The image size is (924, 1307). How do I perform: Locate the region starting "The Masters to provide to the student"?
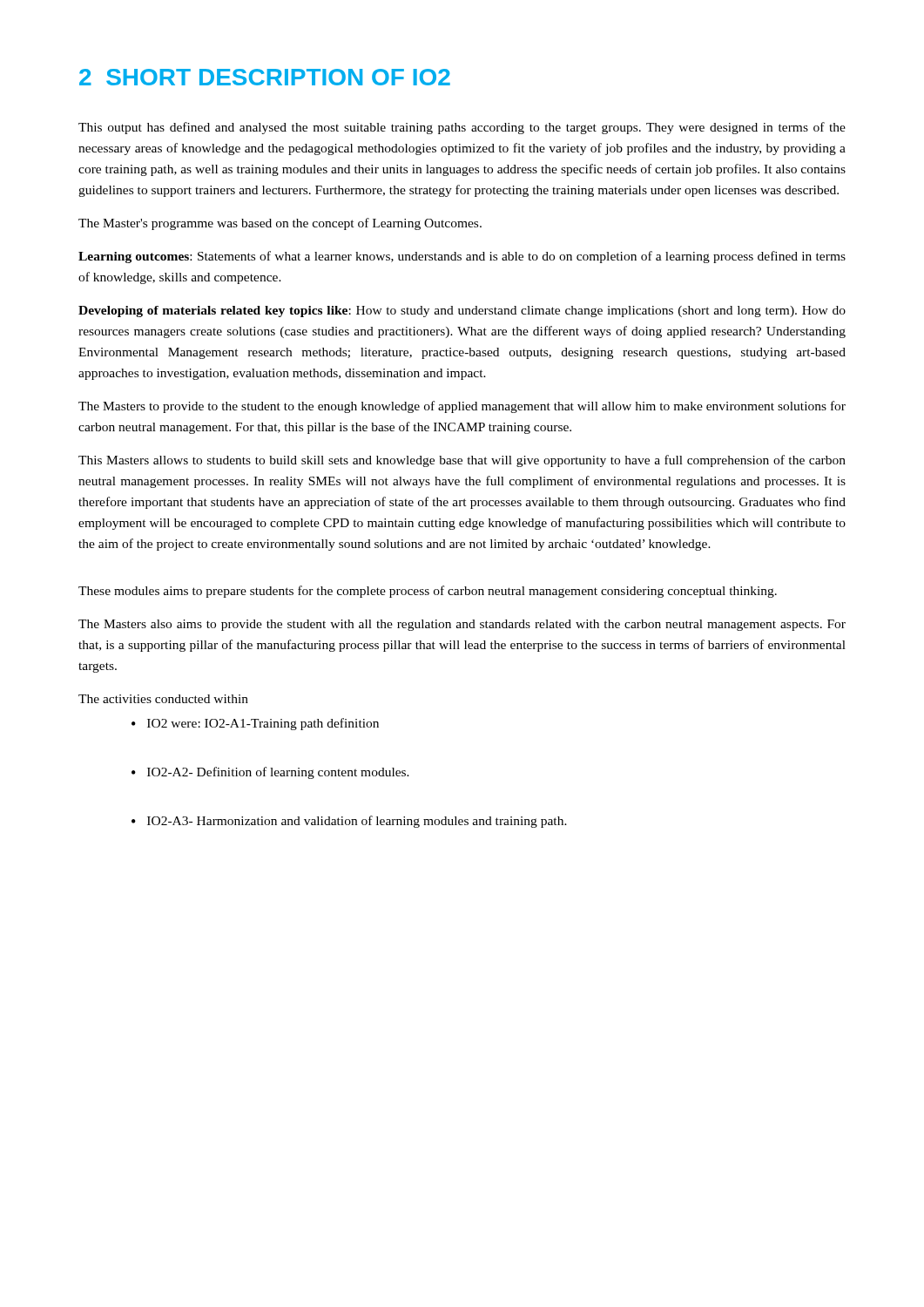pos(462,416)
